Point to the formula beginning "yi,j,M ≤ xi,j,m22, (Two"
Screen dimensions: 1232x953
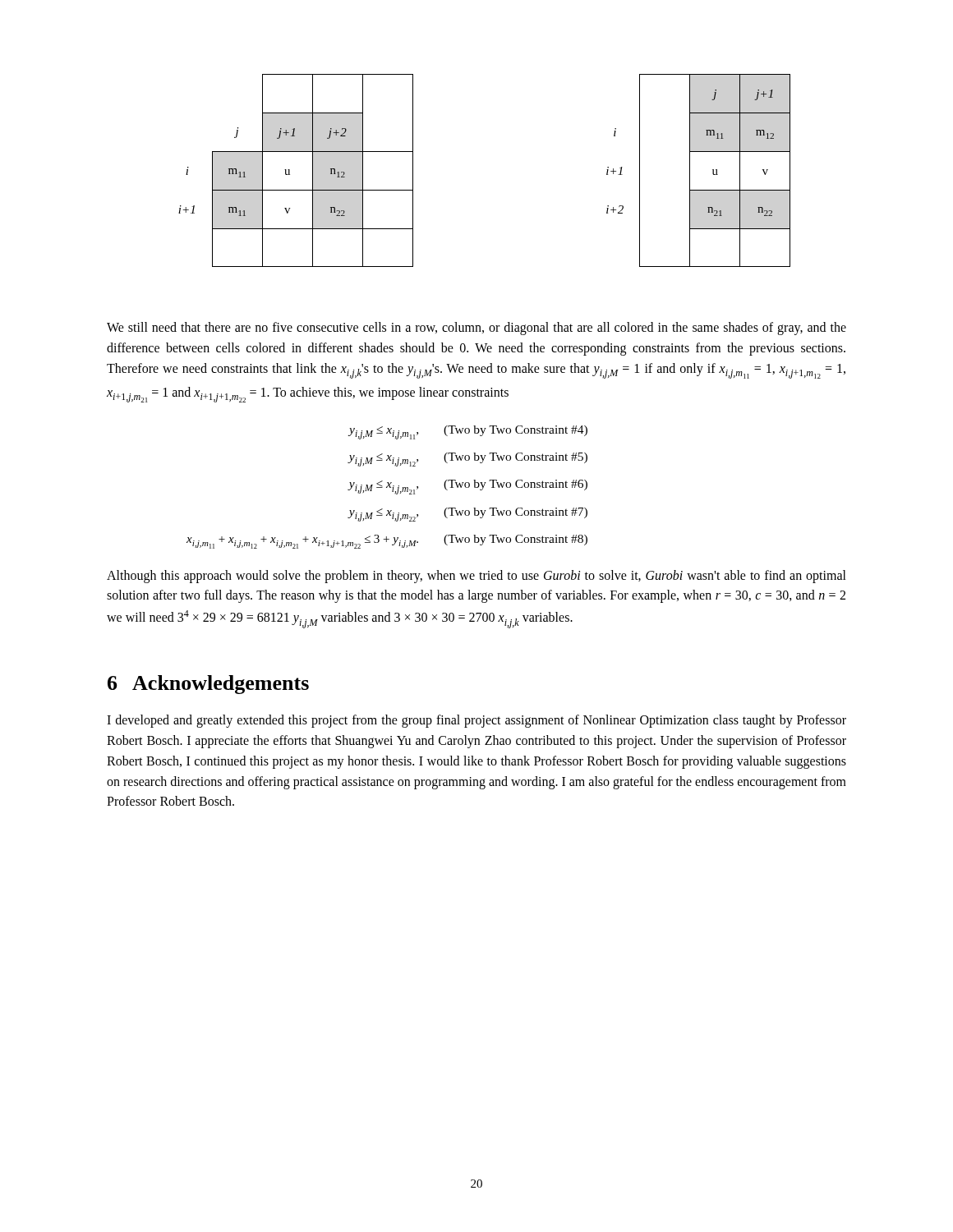point(382,514)
